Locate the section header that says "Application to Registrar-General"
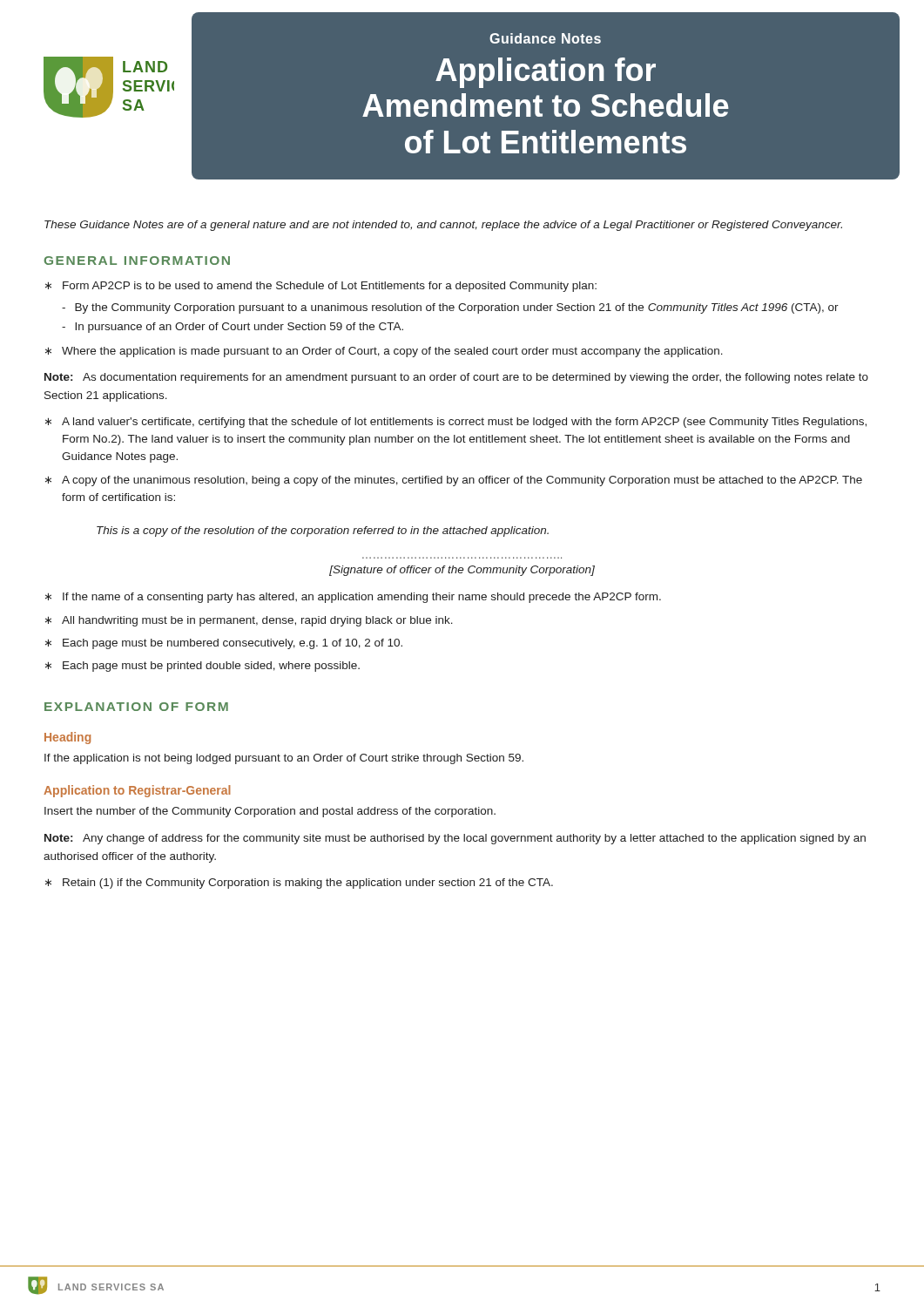 point(137,791)
